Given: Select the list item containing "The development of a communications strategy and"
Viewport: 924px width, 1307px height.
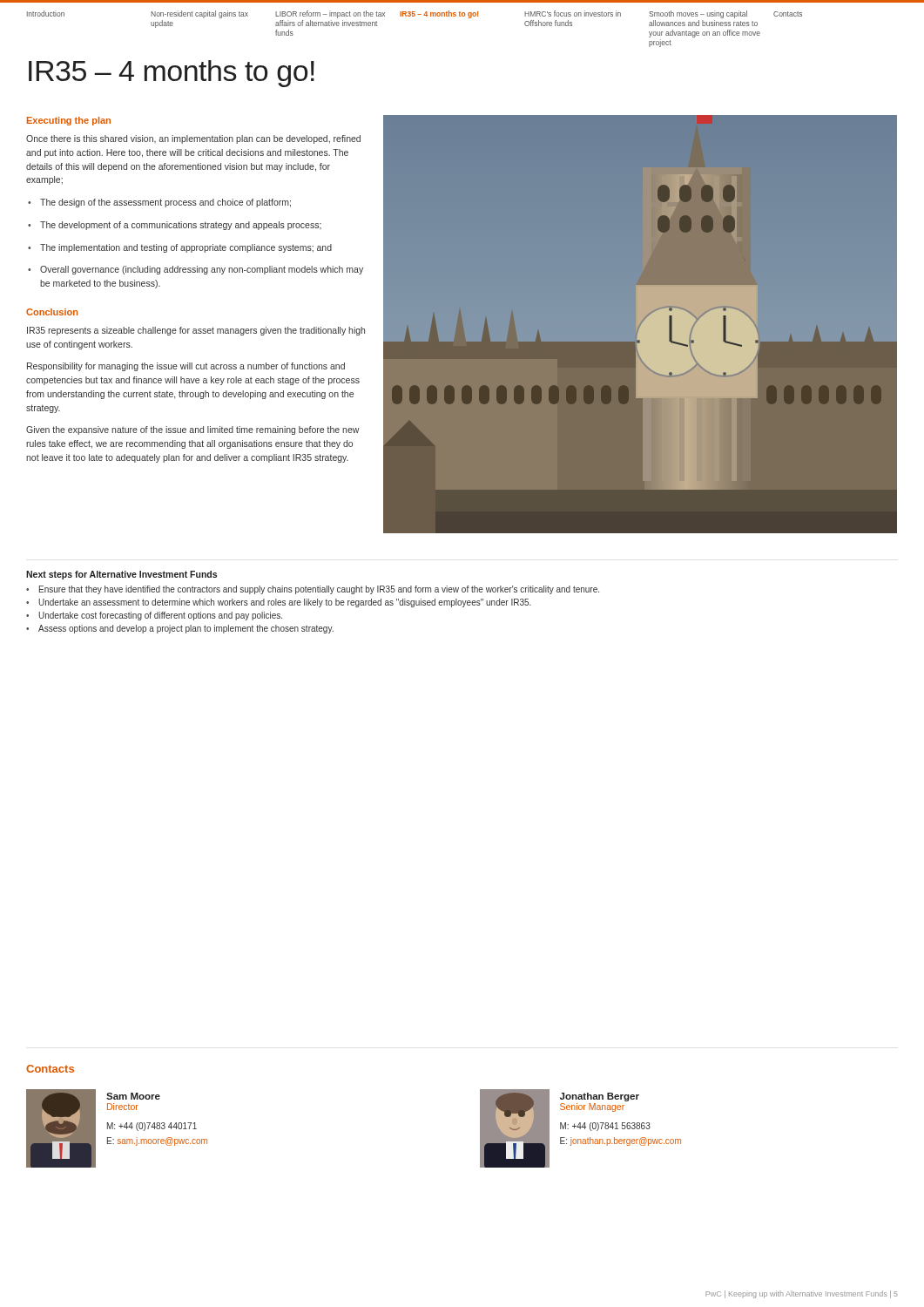Looking at the screenshot, I should point(181,225).
